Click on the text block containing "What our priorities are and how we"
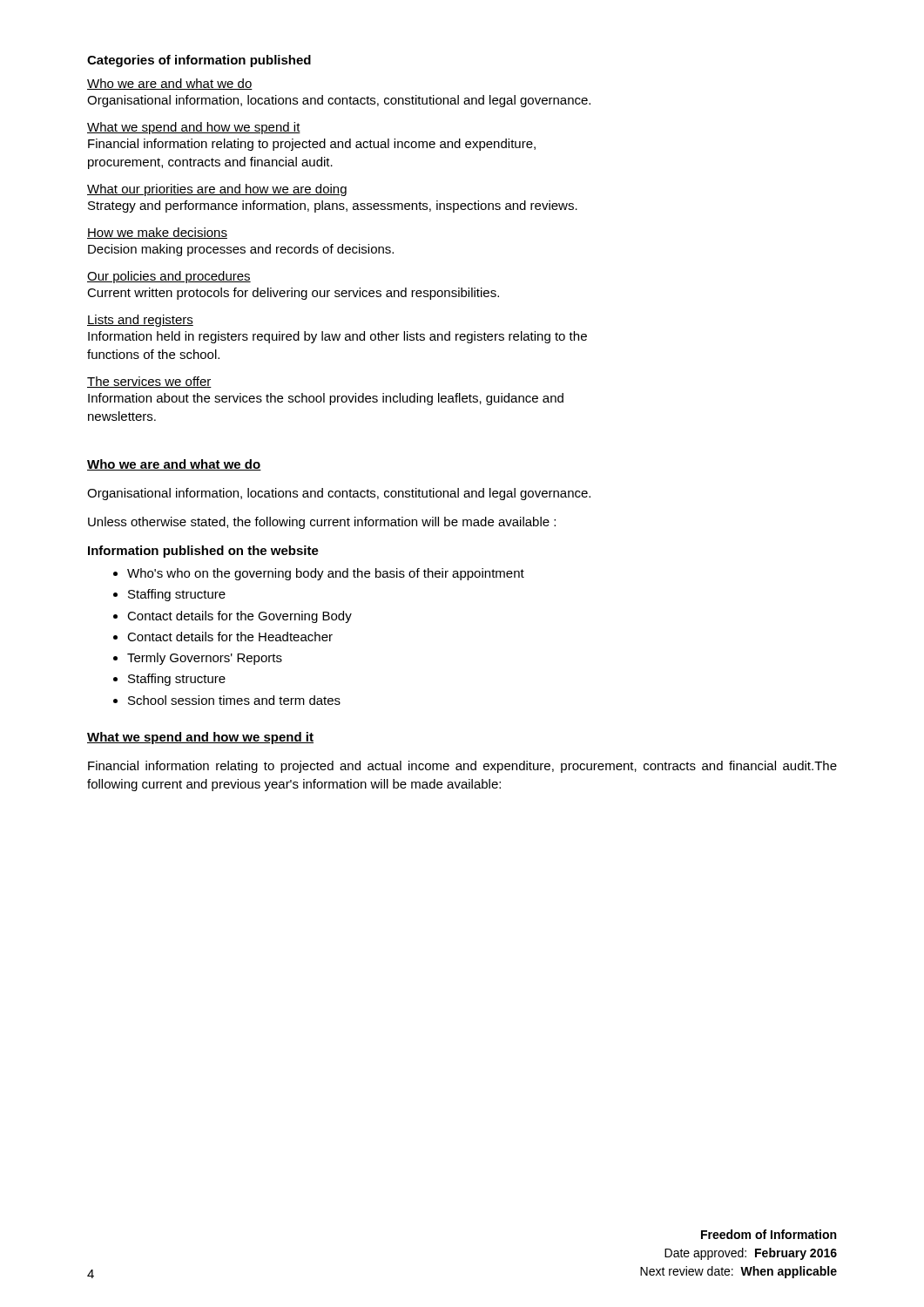The width and height of the screenshot is (924, 1307). pos(333,197)
